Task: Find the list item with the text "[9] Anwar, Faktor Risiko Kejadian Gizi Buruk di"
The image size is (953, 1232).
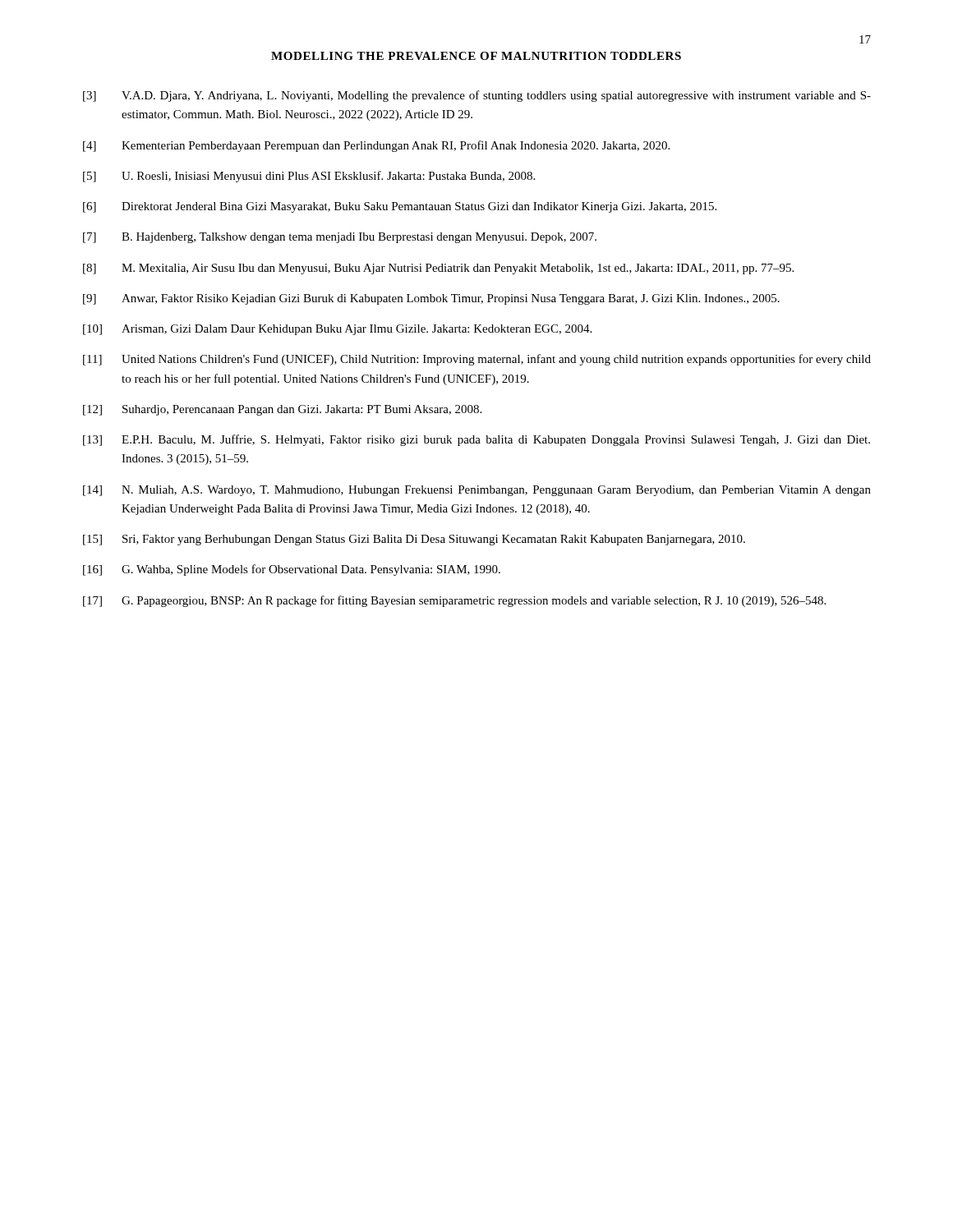Action: 476,298
